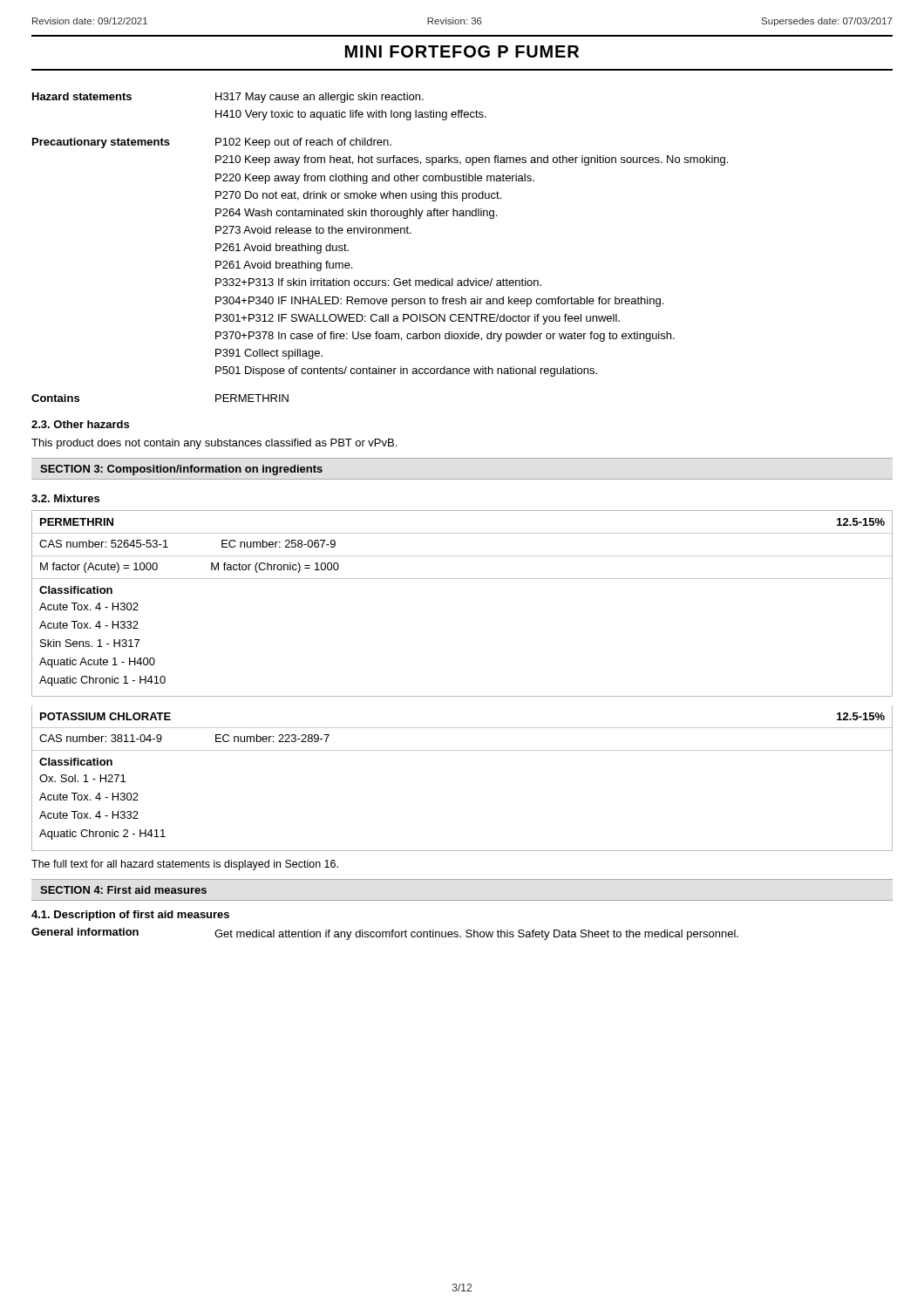Navigate to the block starting "3.2. Mixtures"

click(x=66, y=499)
